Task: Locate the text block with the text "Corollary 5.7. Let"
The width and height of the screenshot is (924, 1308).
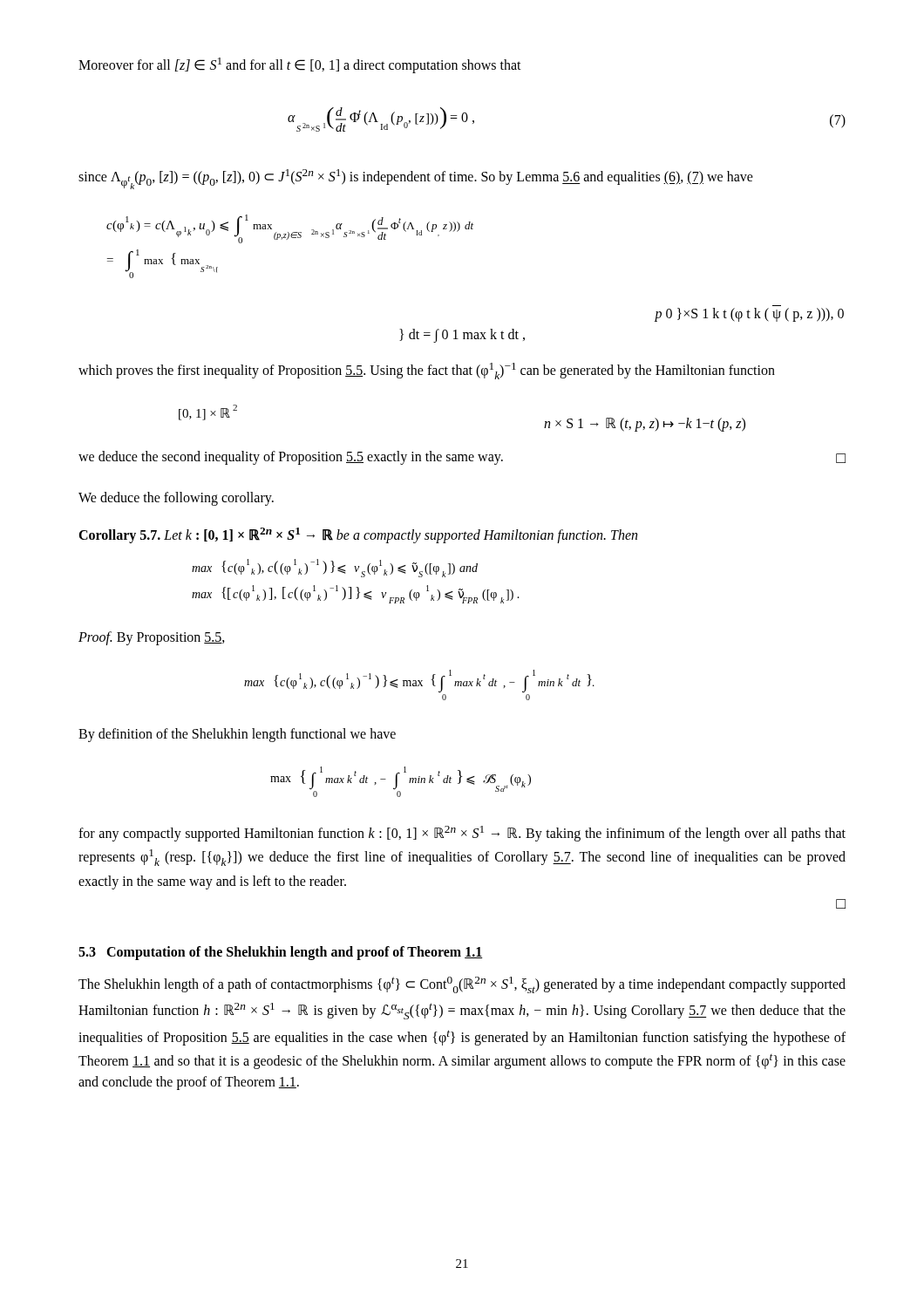Action: click(462, 567)
